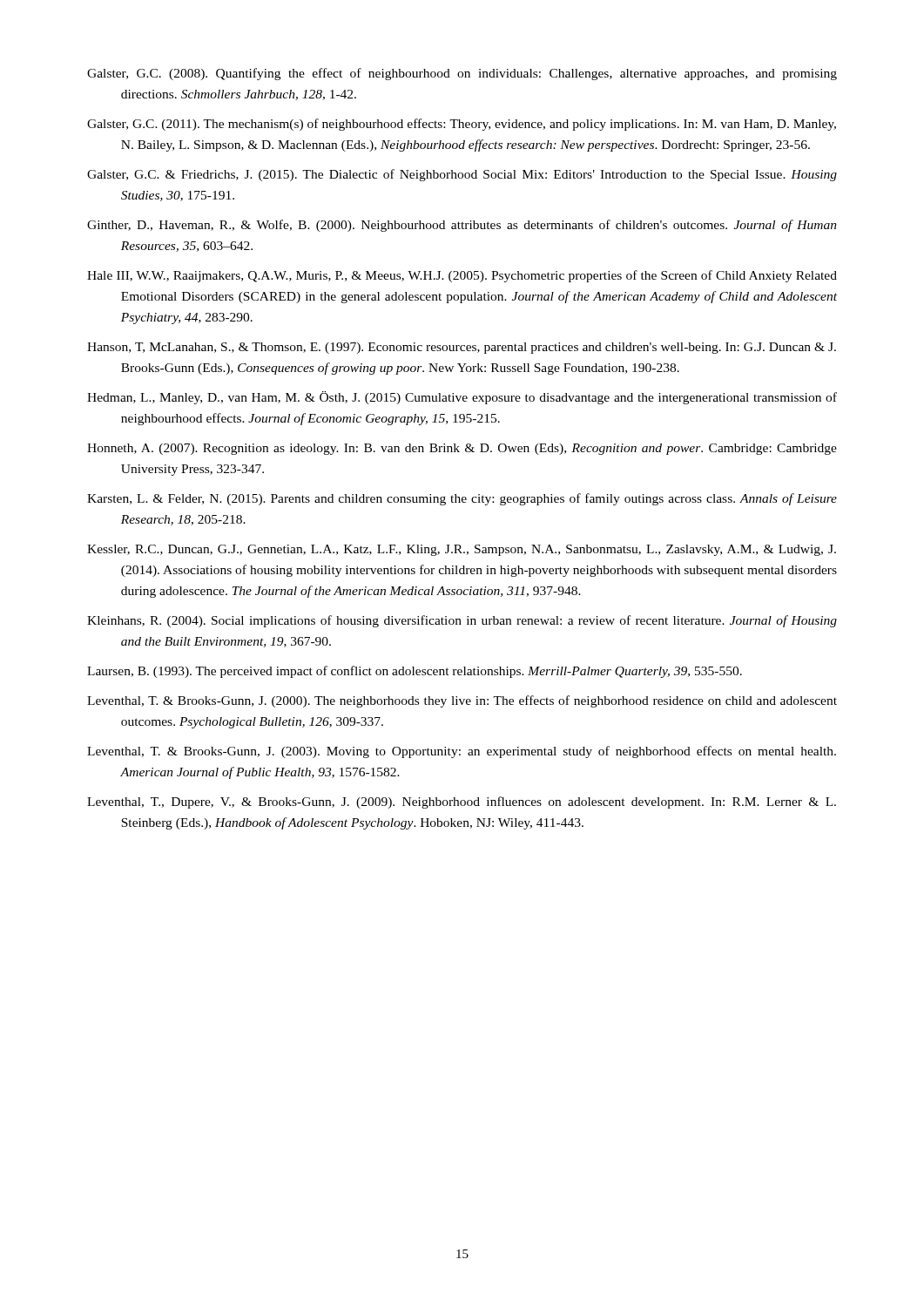The width and height of the screenshot is (924, 1307).
Task: Click on the list item containing "Galster, G.C. (2011). The mechanism(s)"
Action: tap(462, 134)
